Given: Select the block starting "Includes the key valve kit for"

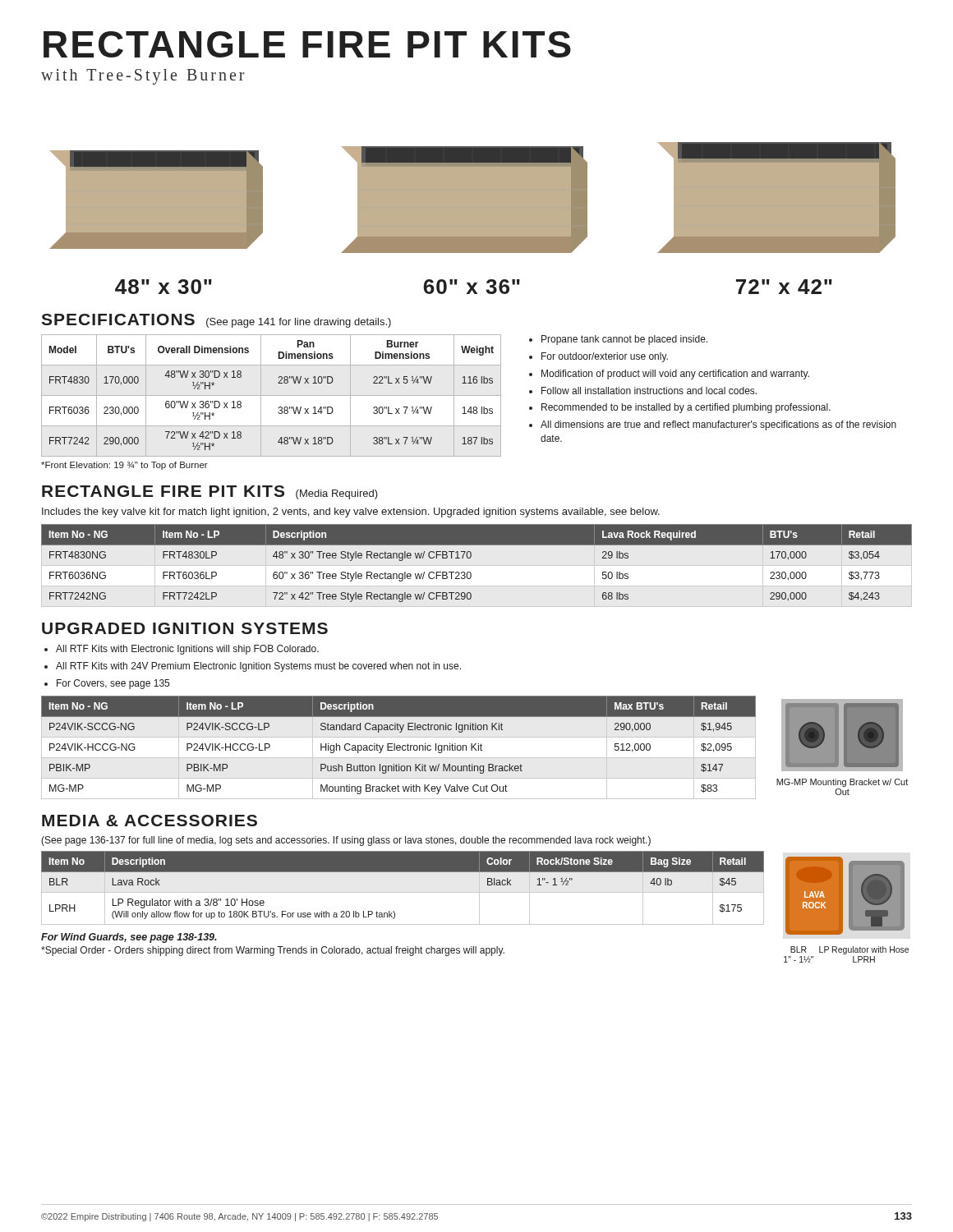Looking at the screenshot, I should click(351, 512).
